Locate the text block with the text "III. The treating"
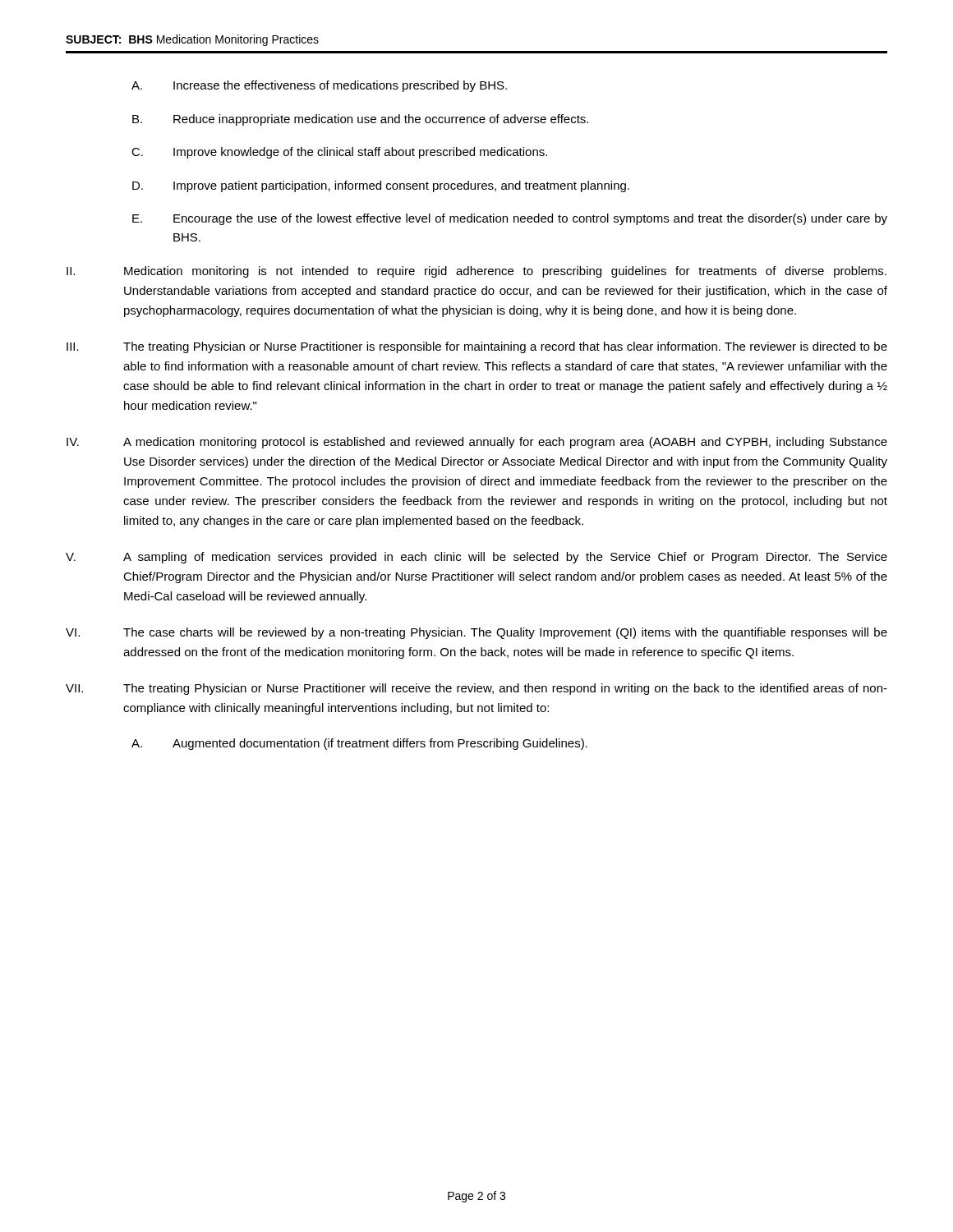Image resolution: width=953 pixels, height=1232 pixels. (x=476, y=376)
